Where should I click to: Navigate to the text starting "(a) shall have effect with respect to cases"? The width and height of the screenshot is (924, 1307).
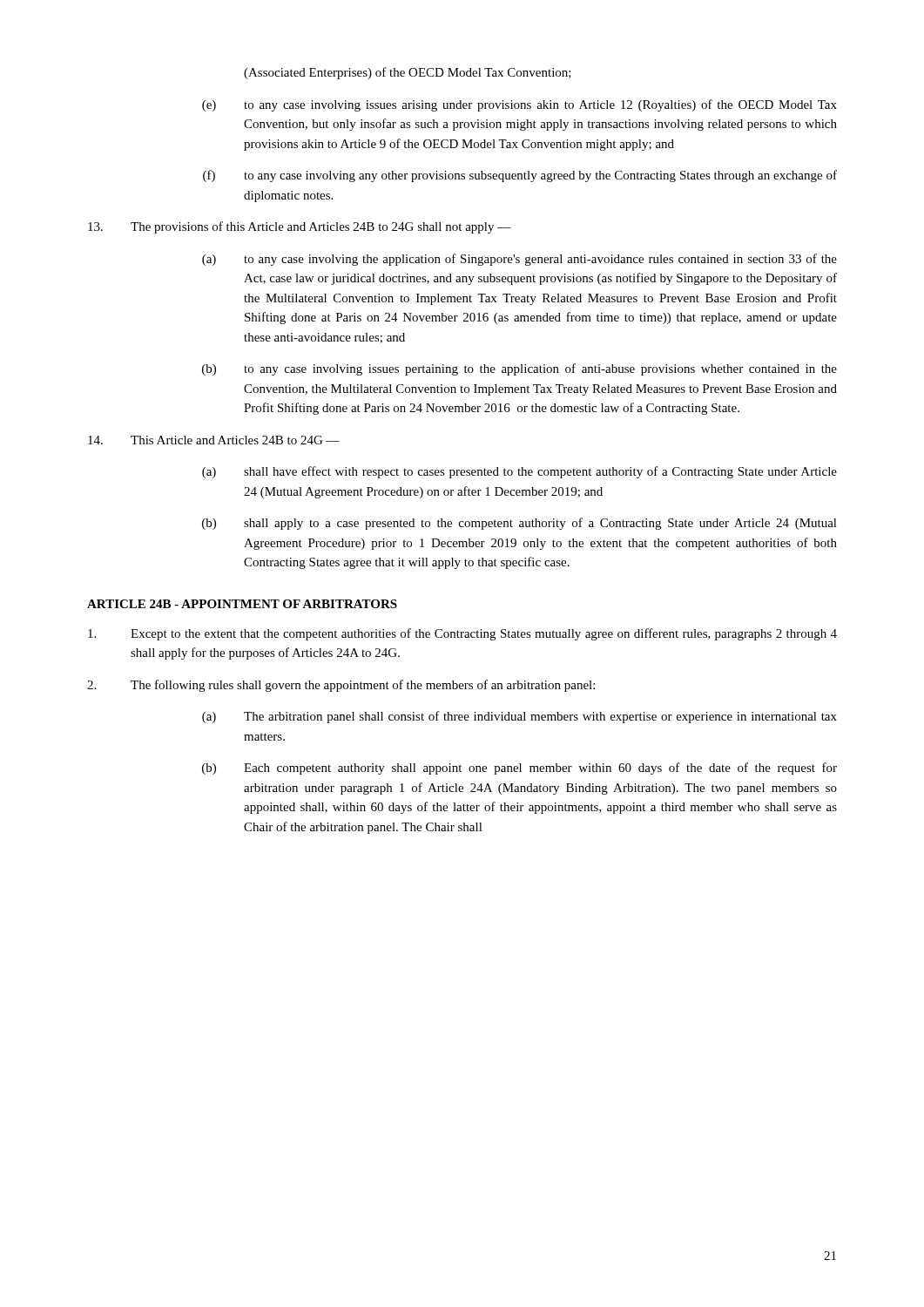coord(506,481)
